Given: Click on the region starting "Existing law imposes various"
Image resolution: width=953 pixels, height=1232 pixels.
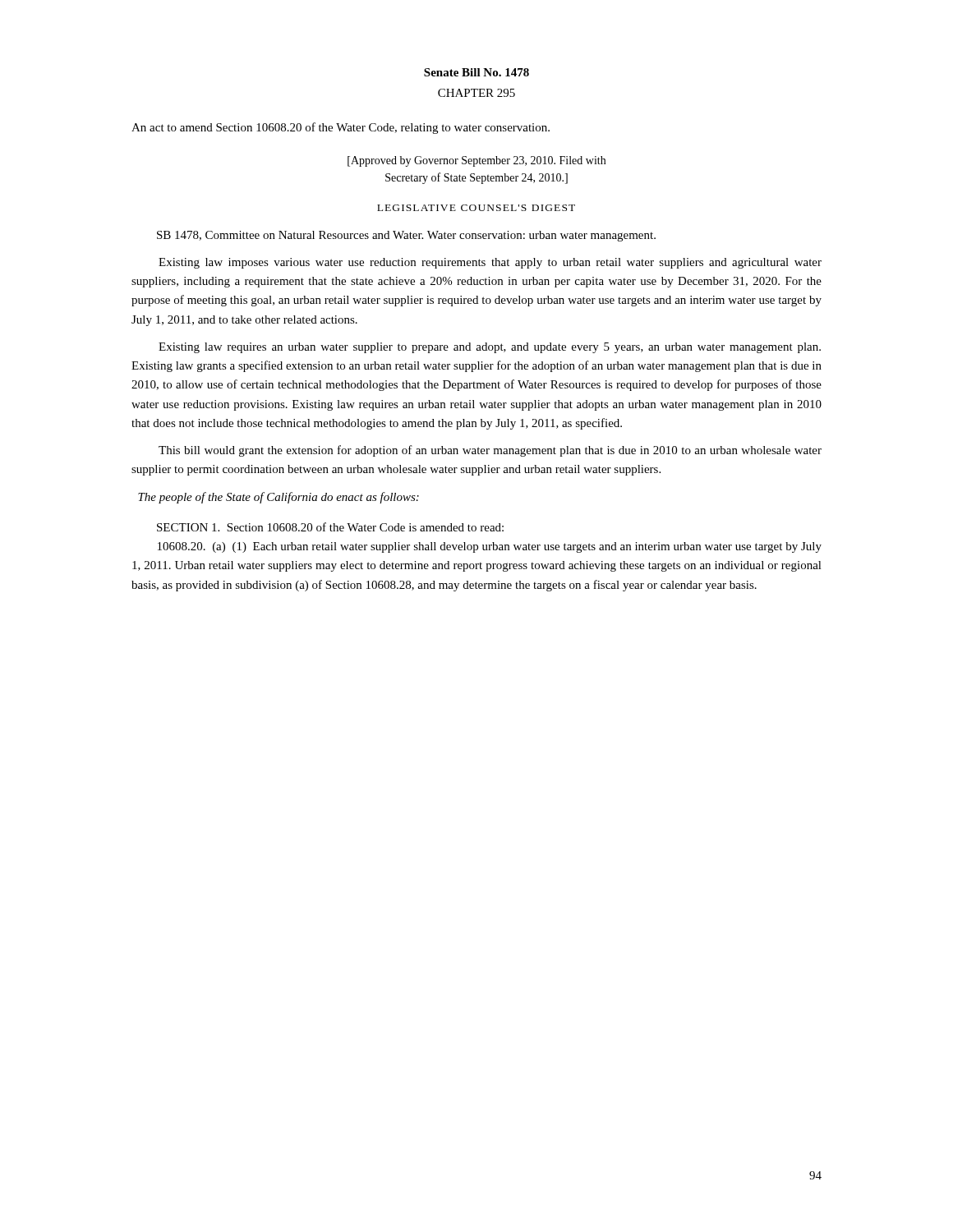Looking at the screenshot, I should tap(476, 290).
